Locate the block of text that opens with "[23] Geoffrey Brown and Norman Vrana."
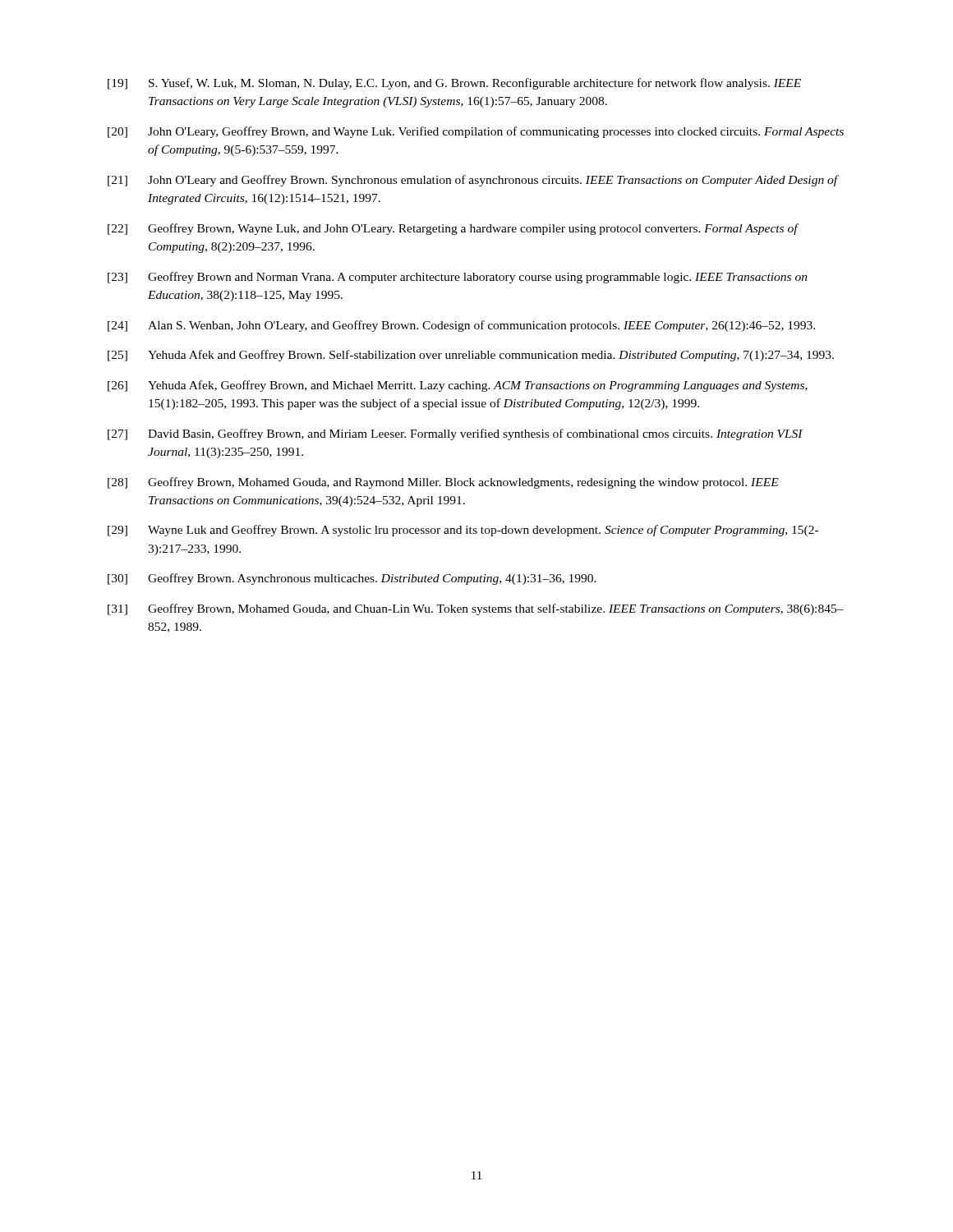This screenshot has height=1232, width=953. (x=476, y=286)
